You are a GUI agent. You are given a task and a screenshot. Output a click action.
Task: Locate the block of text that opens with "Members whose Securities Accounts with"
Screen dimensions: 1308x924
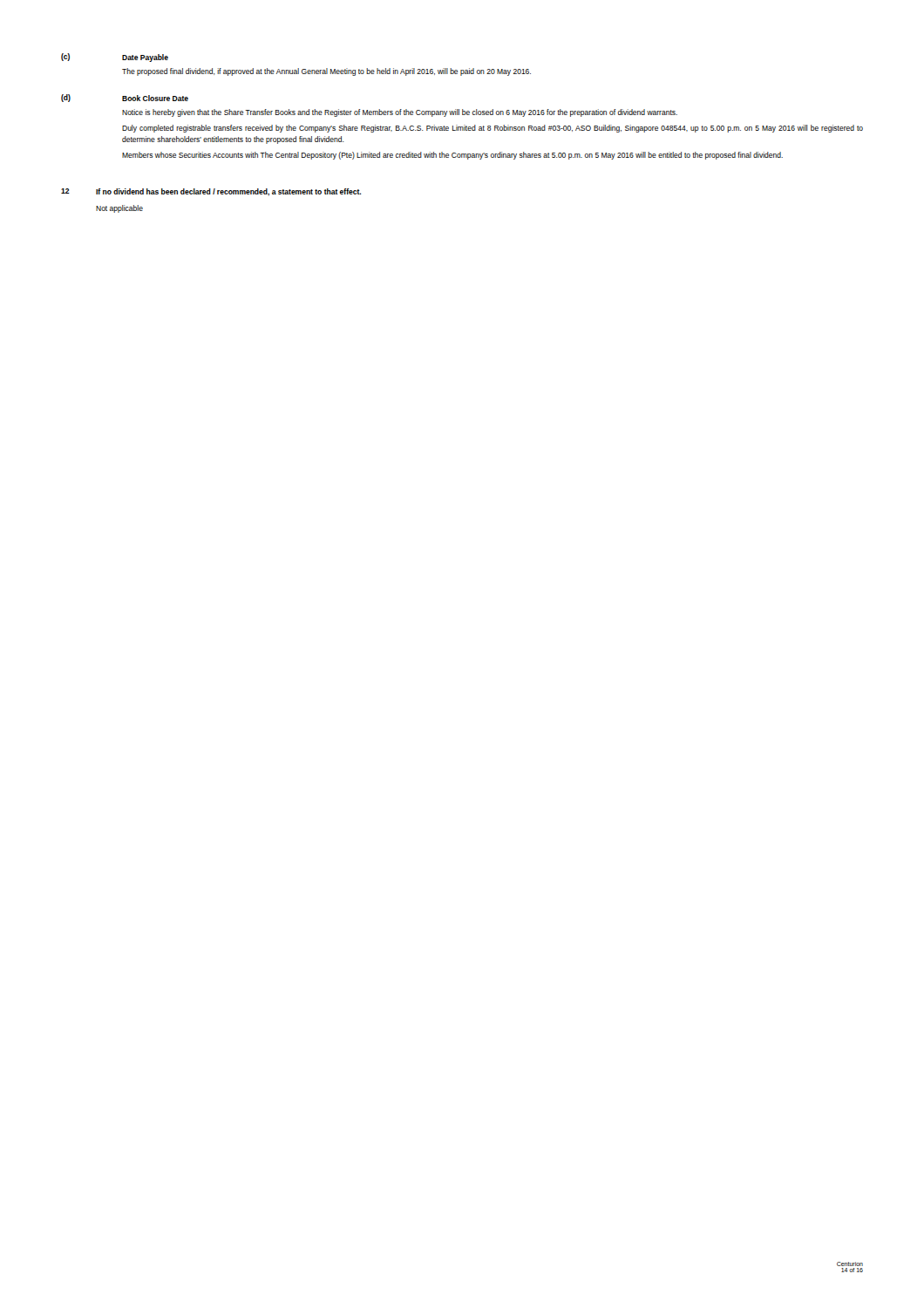[453, 155]
